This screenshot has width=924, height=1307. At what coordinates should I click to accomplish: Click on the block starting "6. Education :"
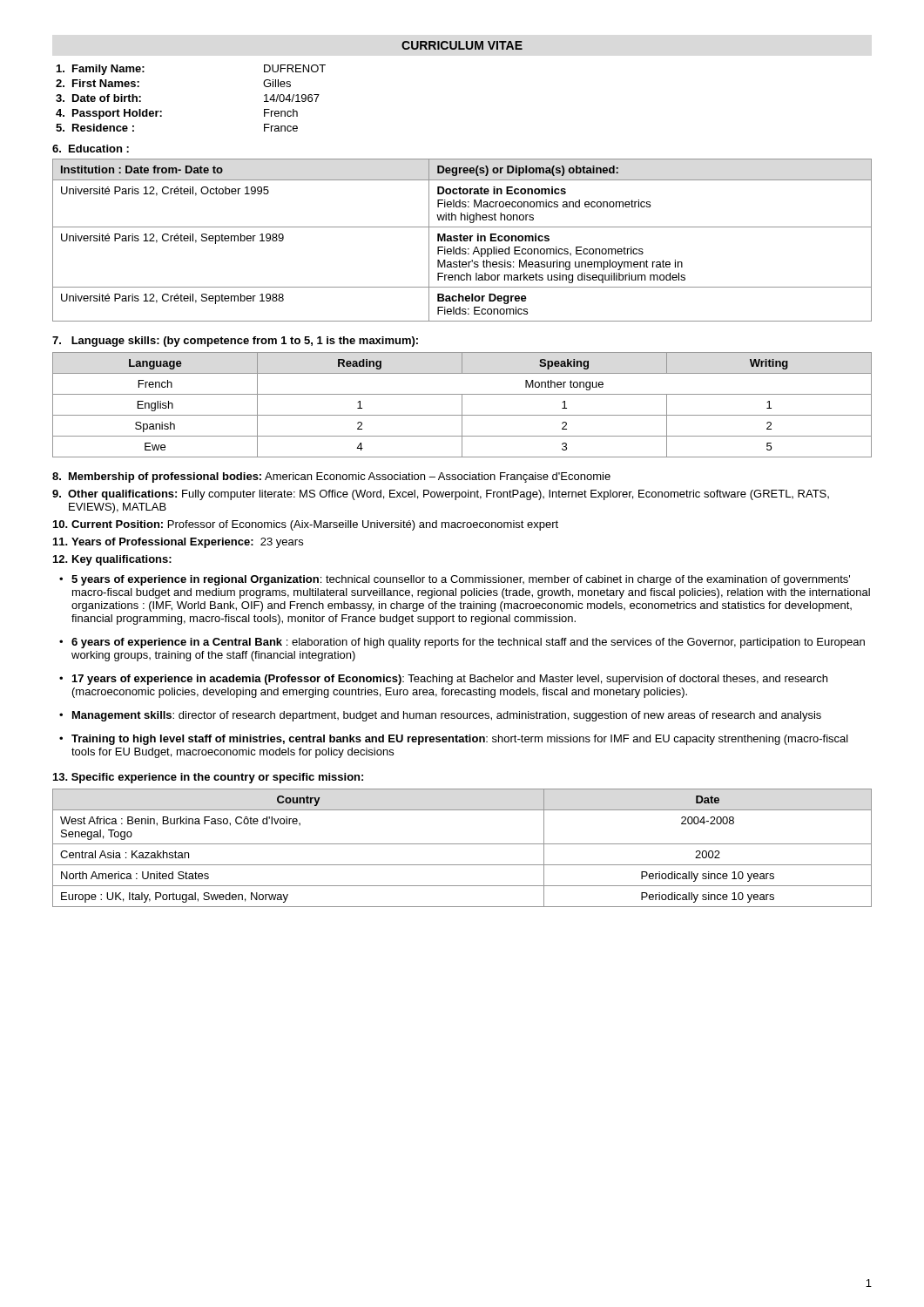click(x=91, y=149)
